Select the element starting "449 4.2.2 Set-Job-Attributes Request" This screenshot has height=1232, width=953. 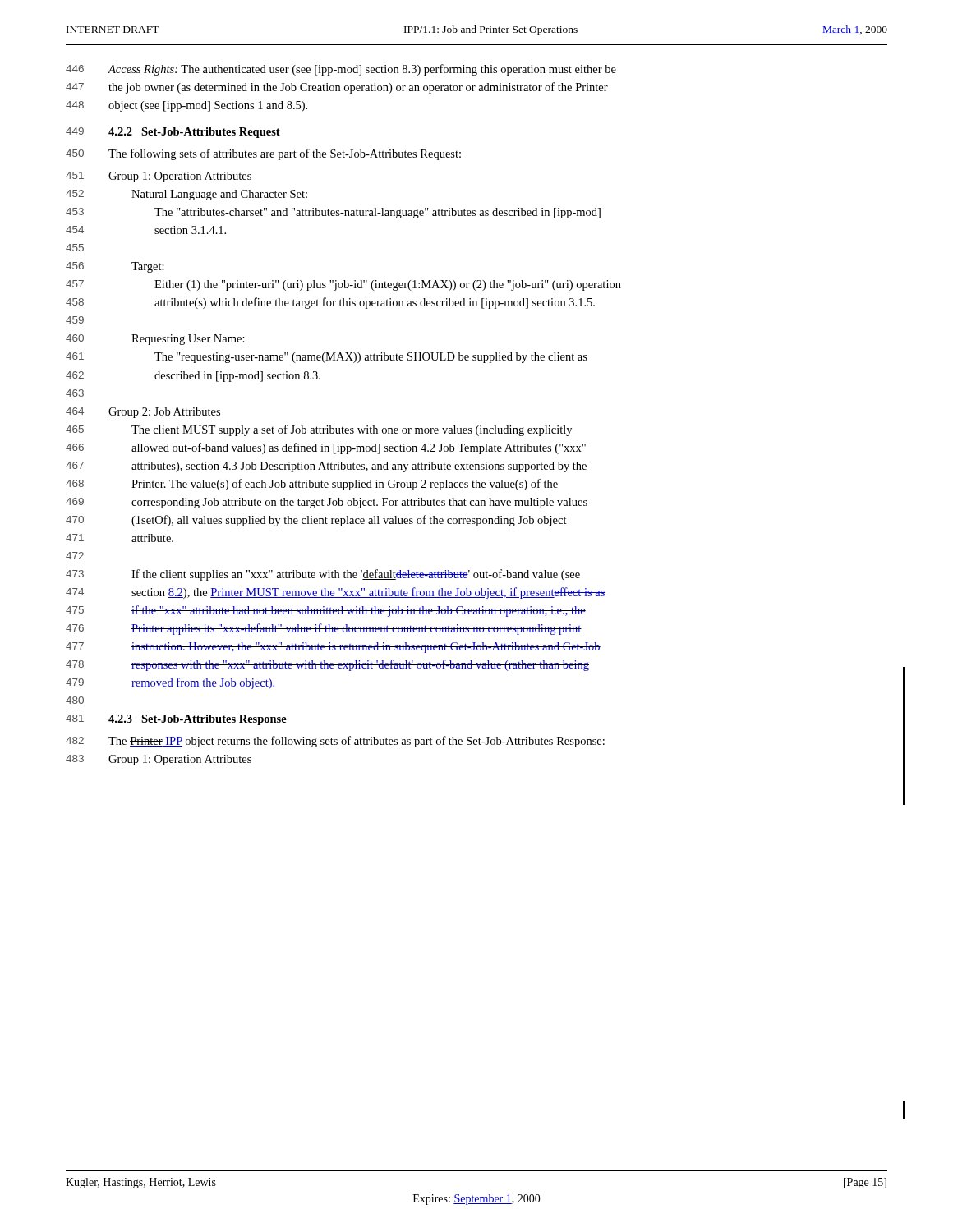pyautogui.click(x=173, y=133)
